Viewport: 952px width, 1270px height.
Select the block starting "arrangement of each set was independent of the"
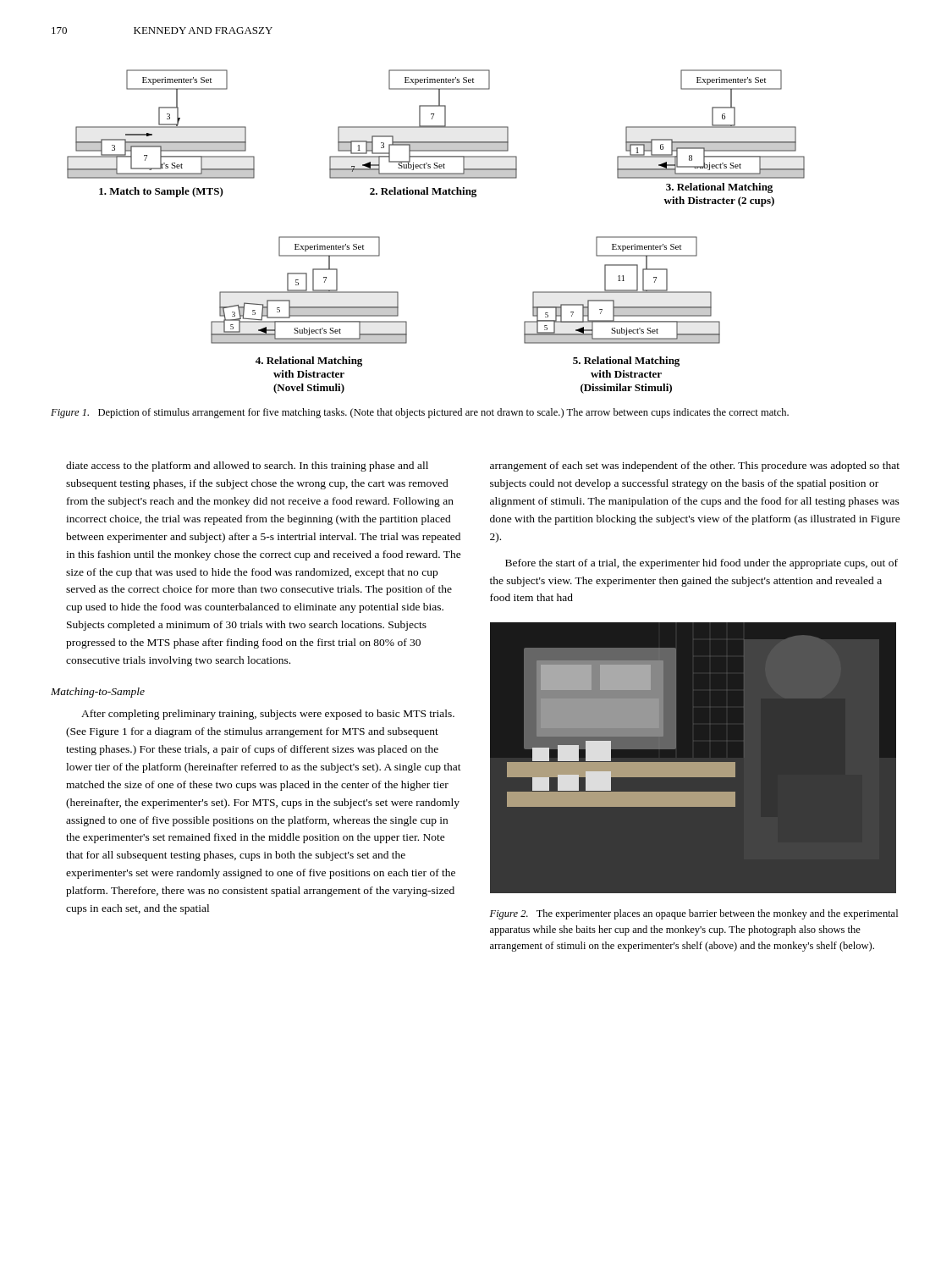click(695, 501)
